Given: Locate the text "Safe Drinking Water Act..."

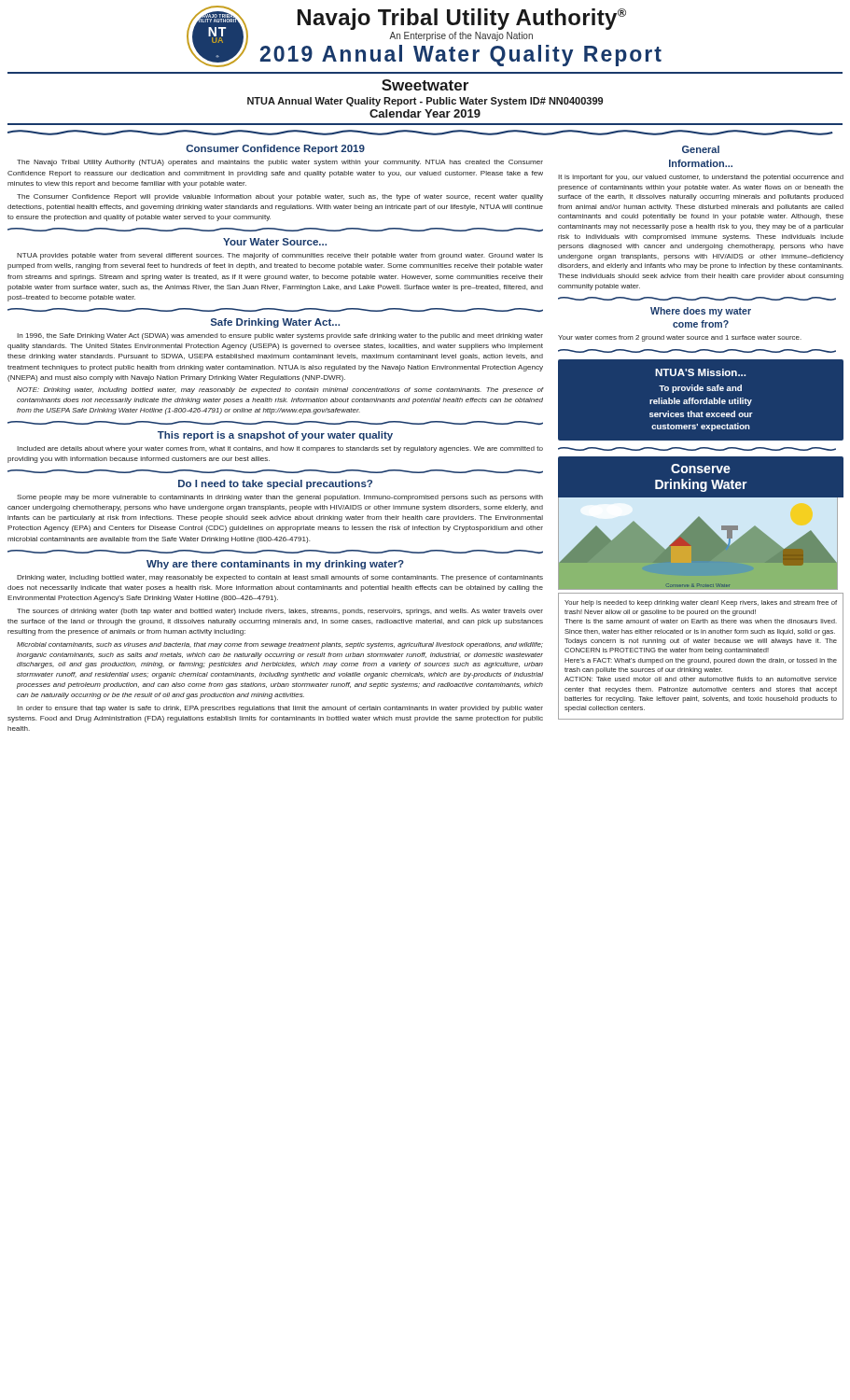Looking at the screenshot, I should 275,322.
